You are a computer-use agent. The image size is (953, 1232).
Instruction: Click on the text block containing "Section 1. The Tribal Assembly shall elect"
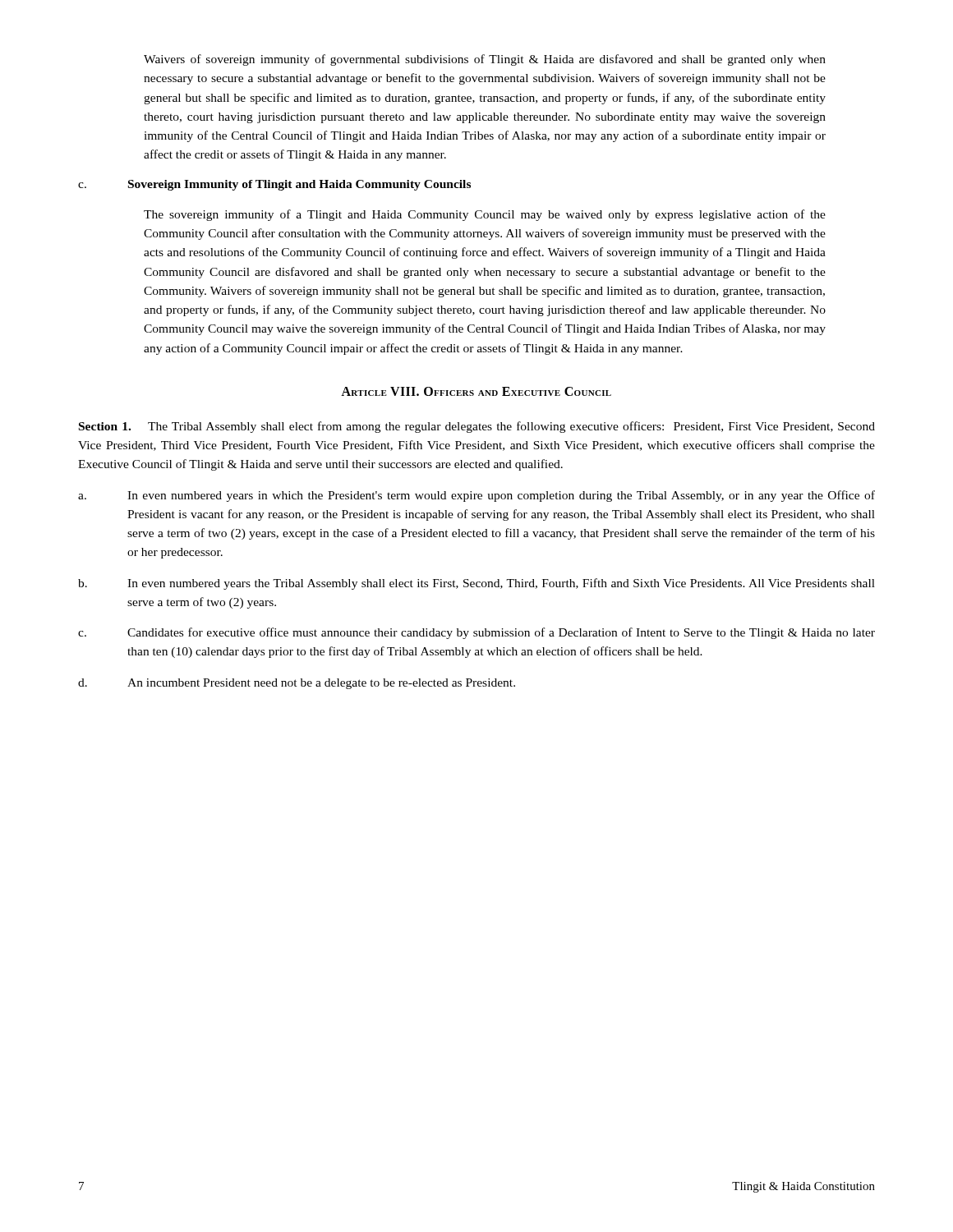(x=476, y=445)
